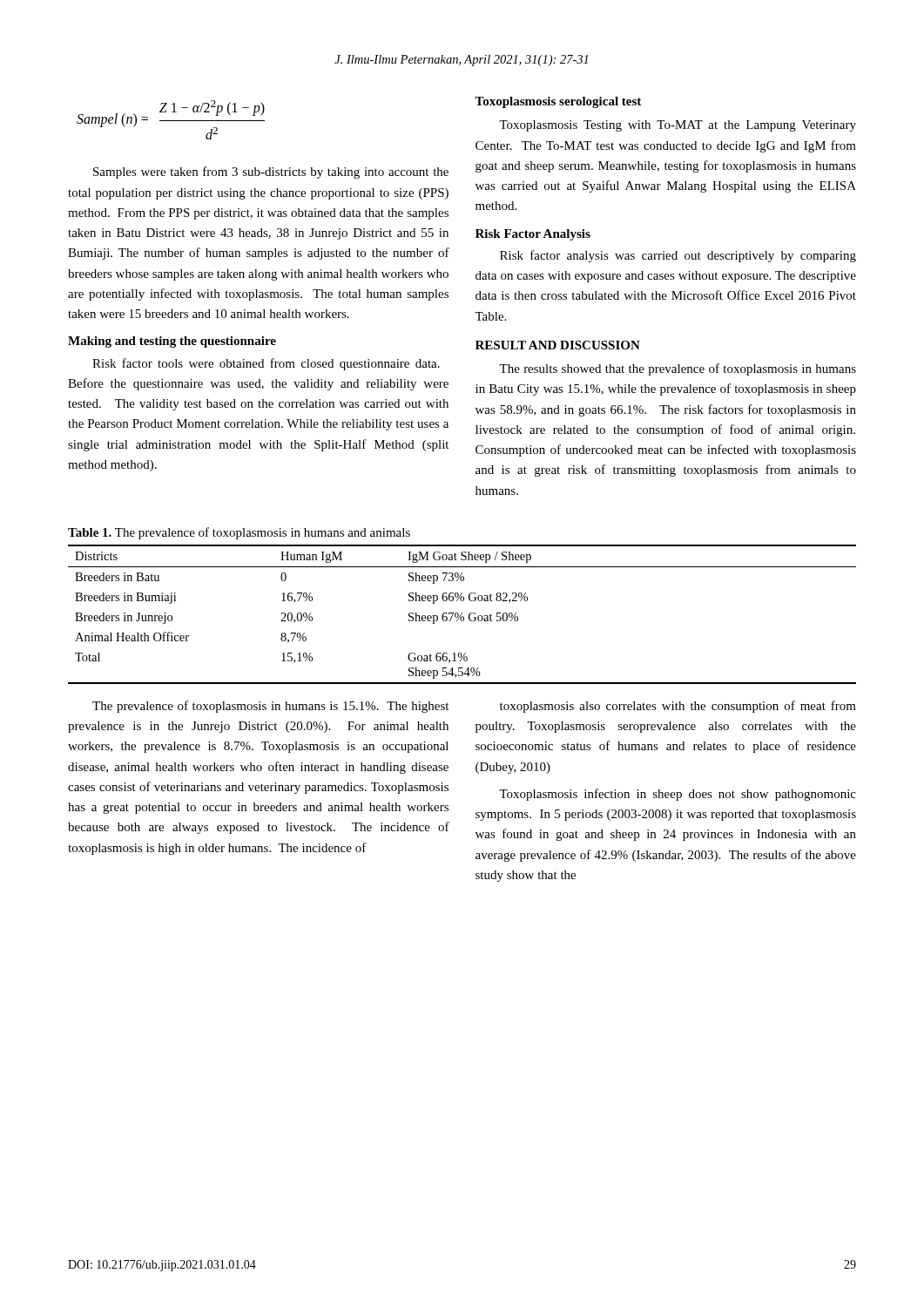Point to the block beginning "The prevalence of toxoplasmosis in humans"
This screenshot has height=1307, width=924.
pyautogui.click(x=258, y=777)
